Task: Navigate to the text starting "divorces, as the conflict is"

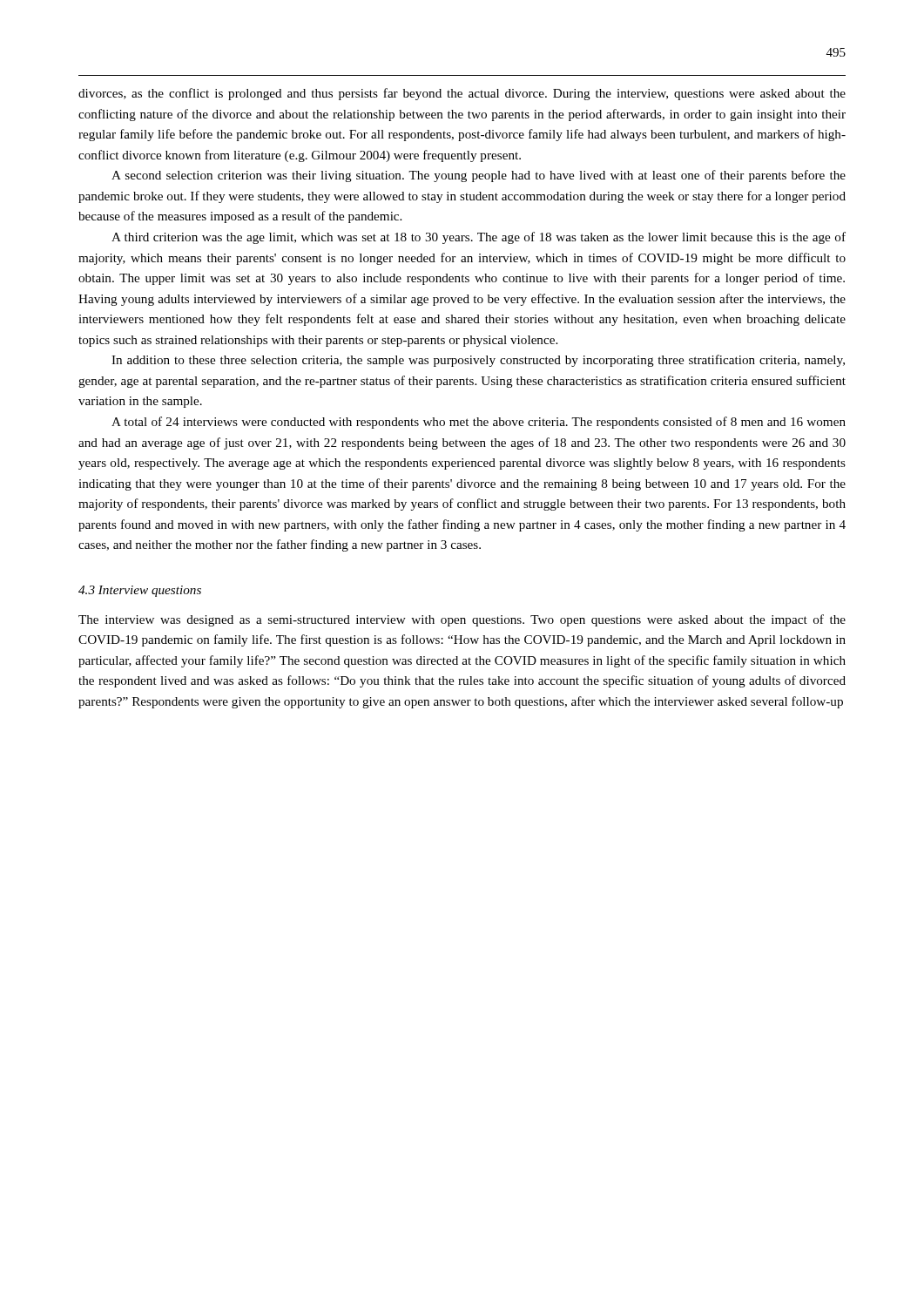Action: (462, 124)
